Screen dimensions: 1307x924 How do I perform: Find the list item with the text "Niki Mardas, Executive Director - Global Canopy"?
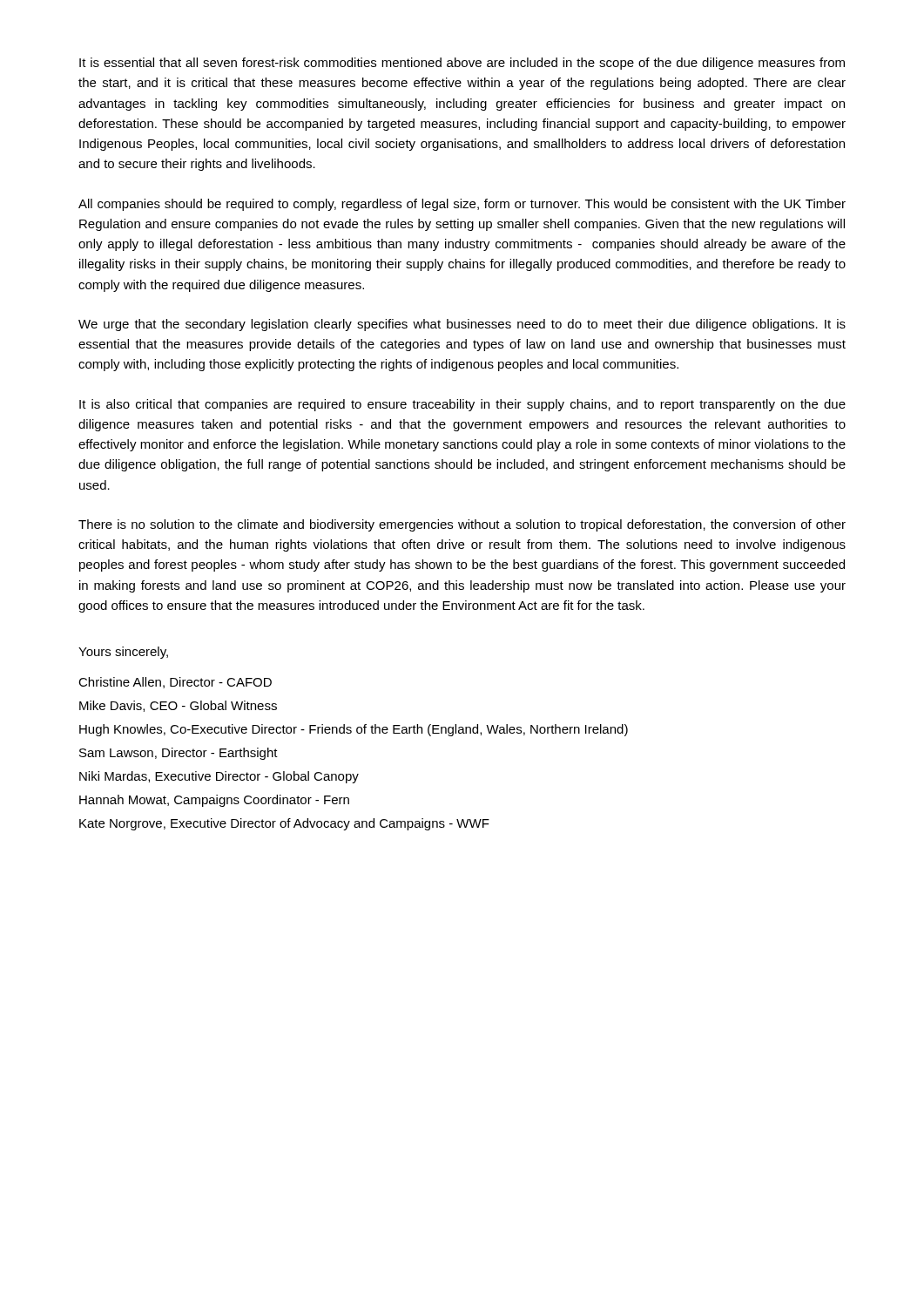point(218,776)
